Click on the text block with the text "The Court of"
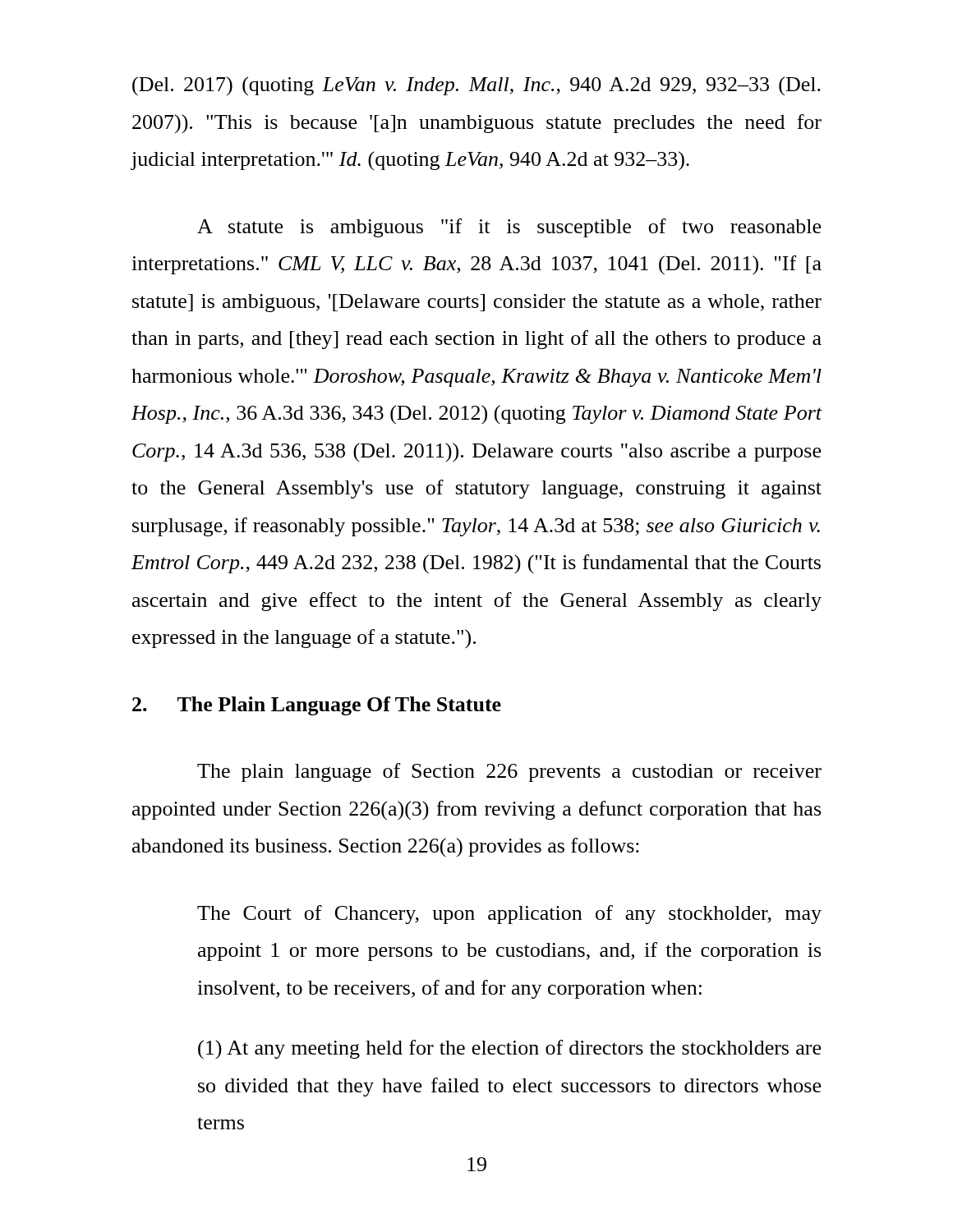The height and width of the screenshot is (1232, 953). tap(509, 950)
